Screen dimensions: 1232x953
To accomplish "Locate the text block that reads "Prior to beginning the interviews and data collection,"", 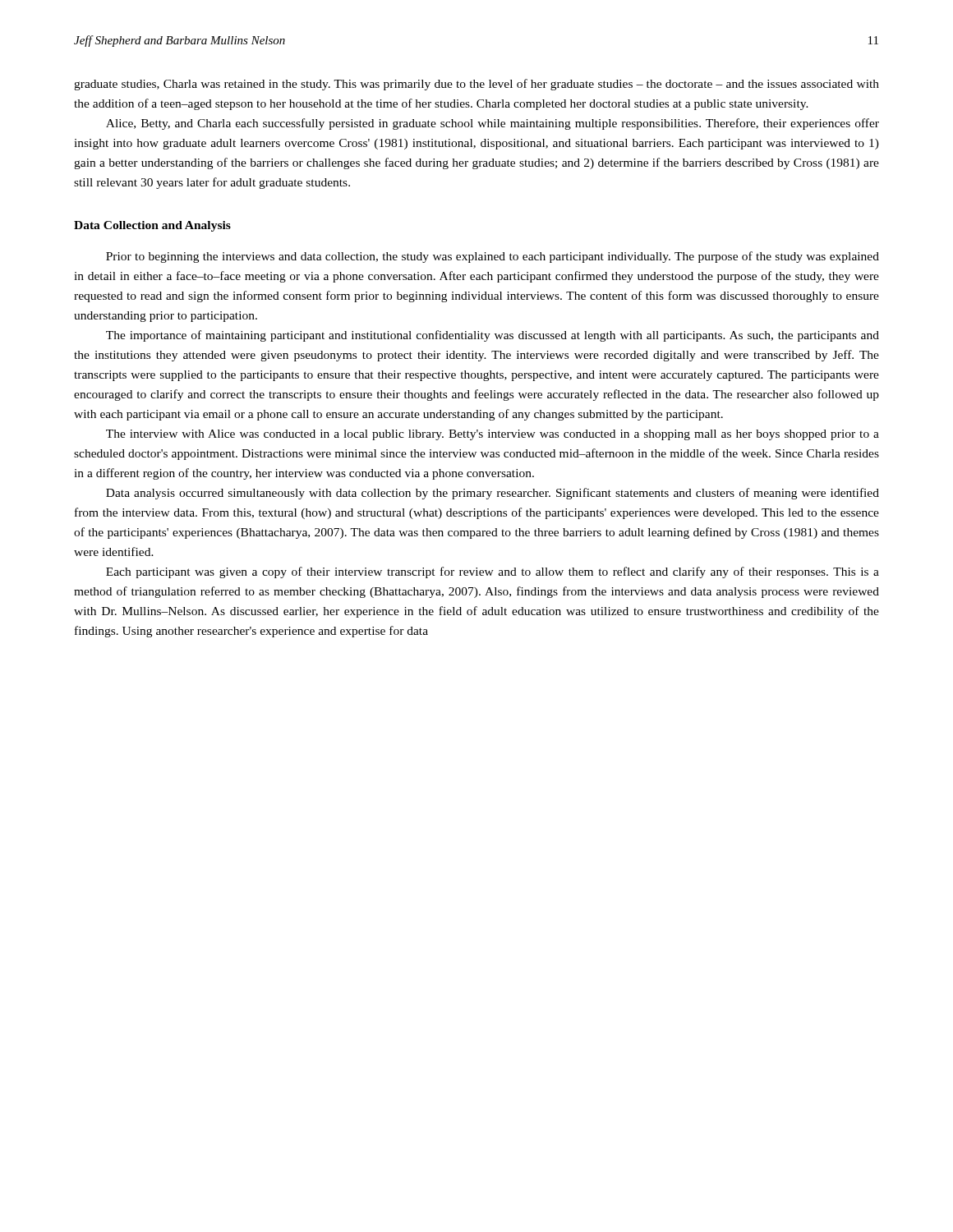I will click(476, 286).
